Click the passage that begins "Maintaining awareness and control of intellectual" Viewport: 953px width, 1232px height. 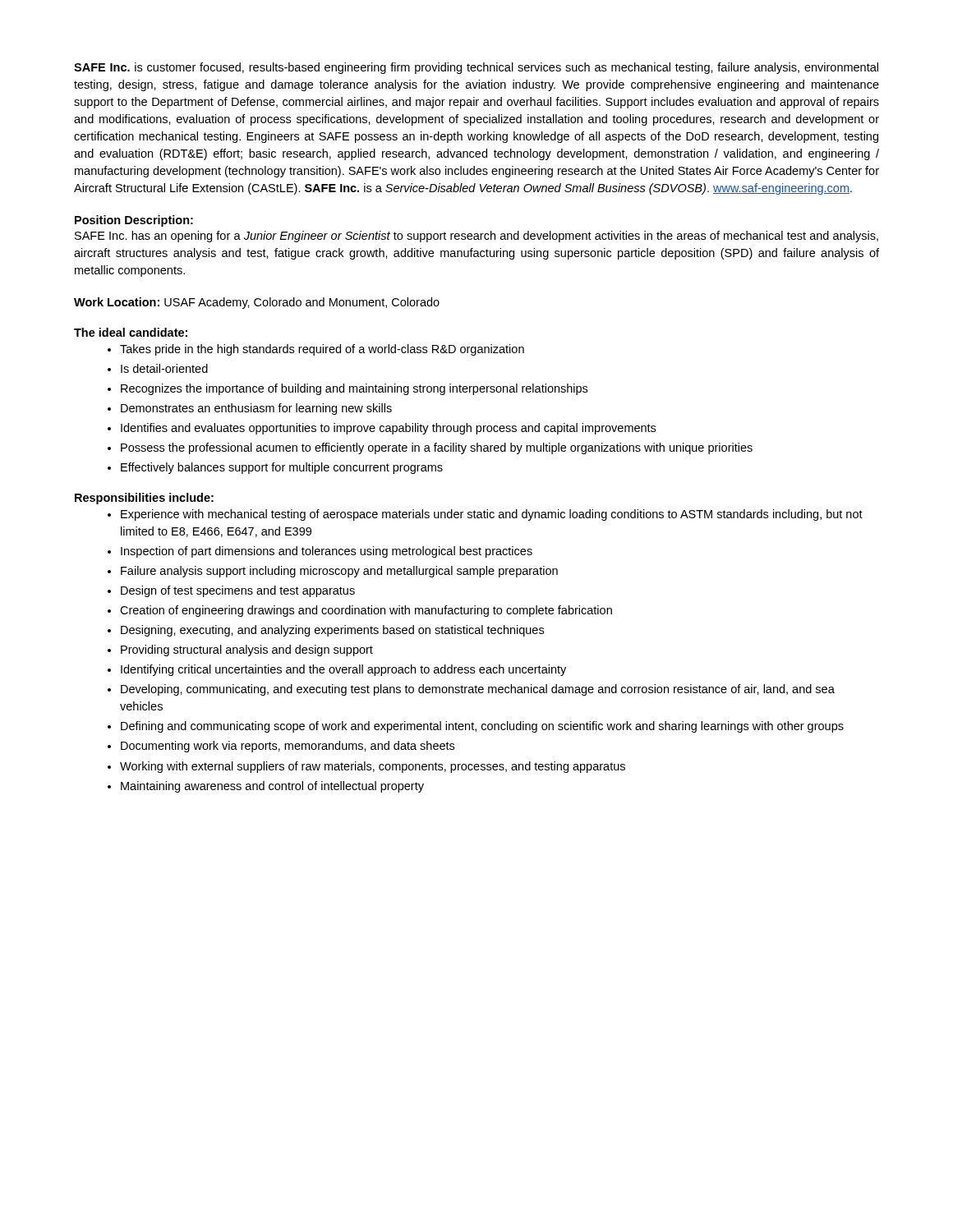[266, 787]
